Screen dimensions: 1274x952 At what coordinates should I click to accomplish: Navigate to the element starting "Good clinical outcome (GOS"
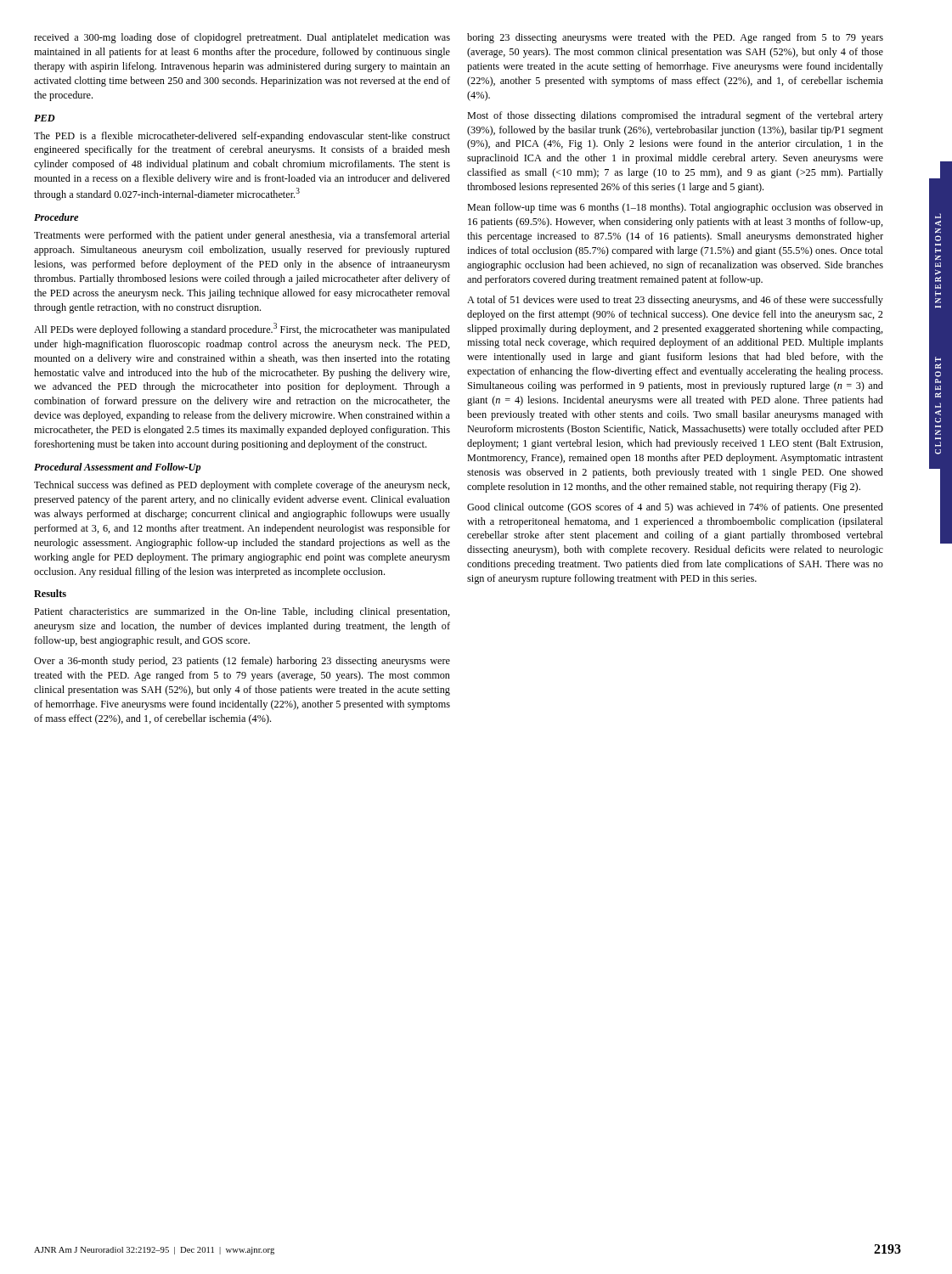(675, 543)
